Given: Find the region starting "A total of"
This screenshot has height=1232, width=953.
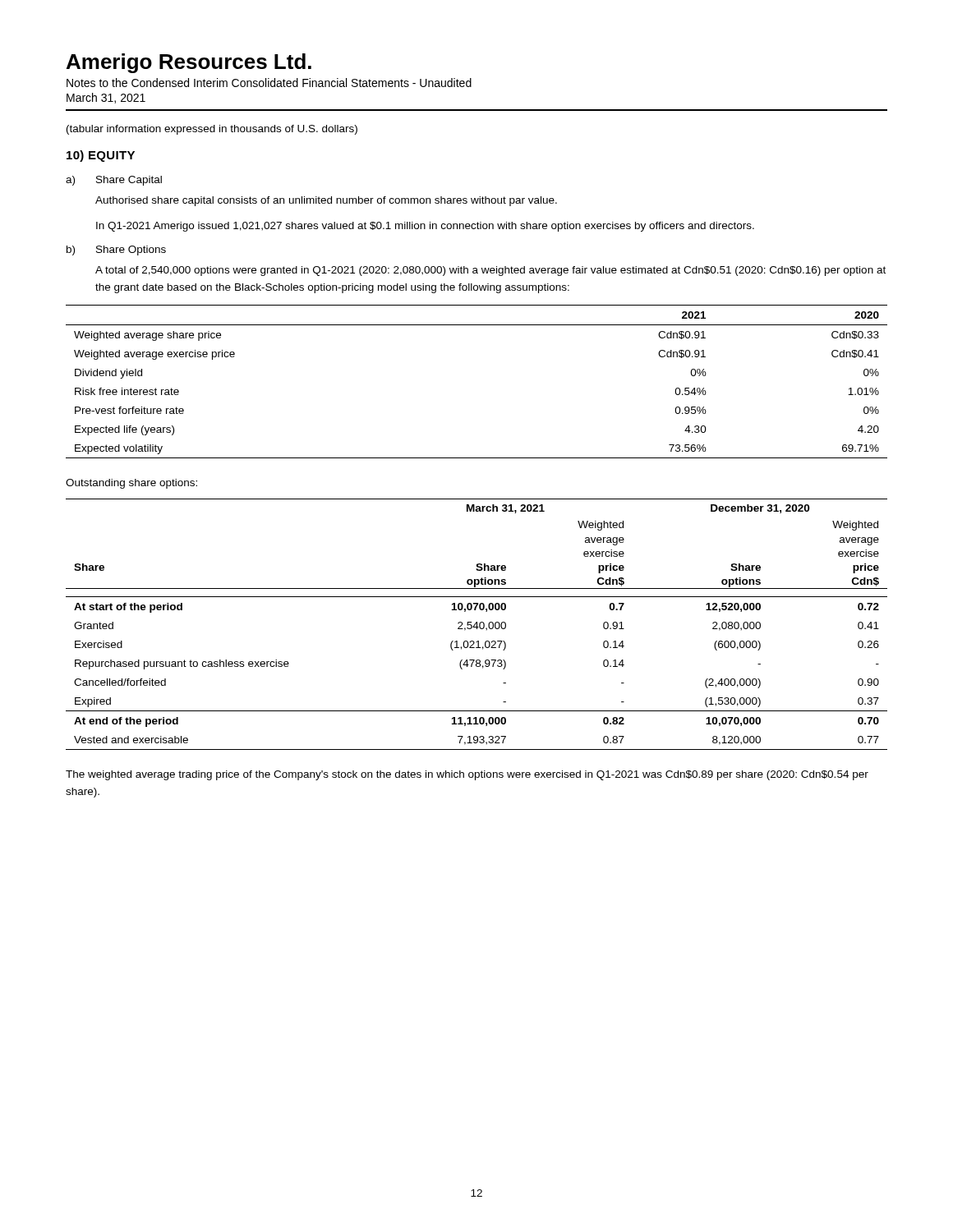Looking at the screenshot, I should [491, 278].
